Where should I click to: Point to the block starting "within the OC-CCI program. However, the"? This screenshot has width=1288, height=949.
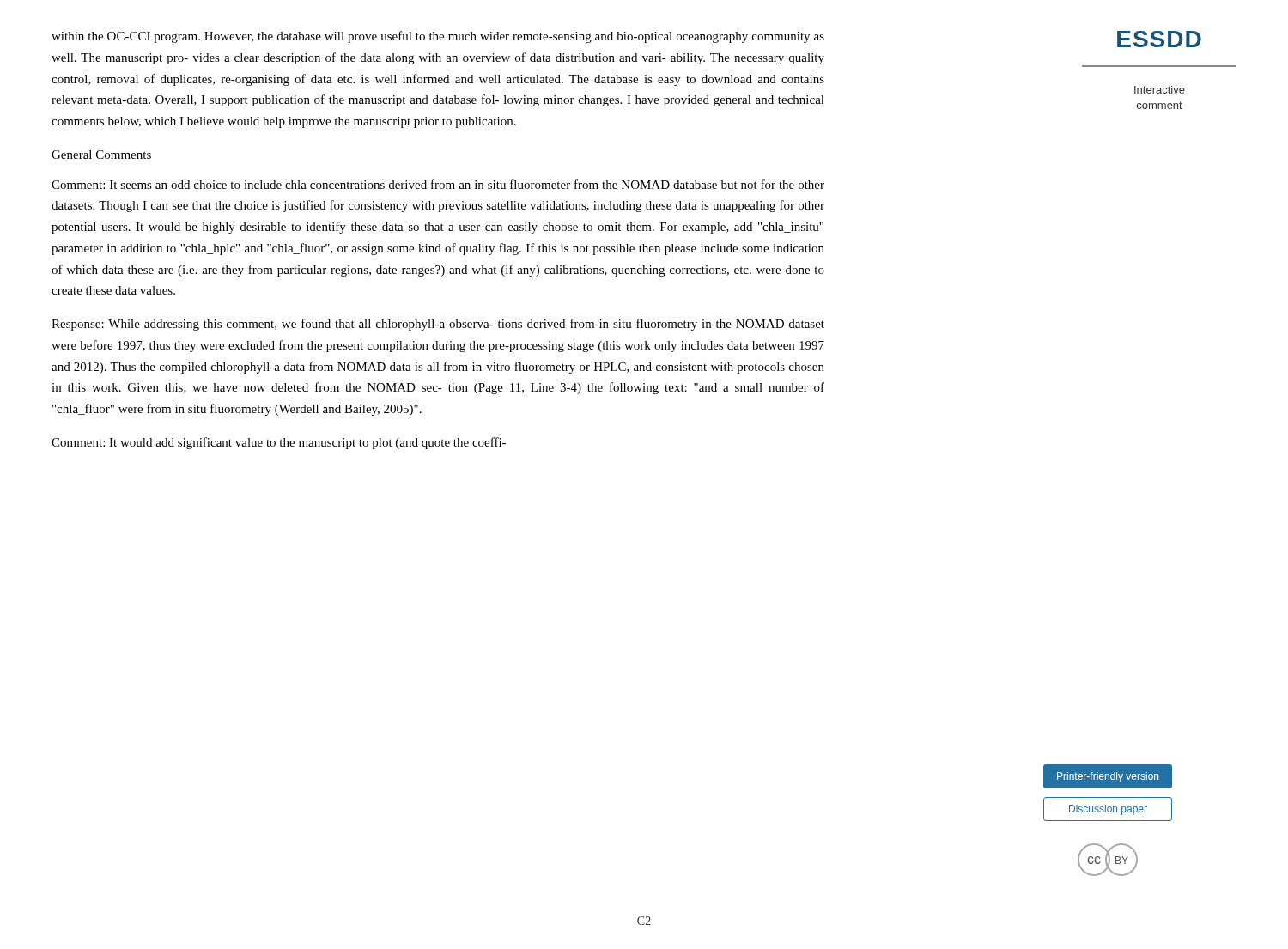pos(438,79)
